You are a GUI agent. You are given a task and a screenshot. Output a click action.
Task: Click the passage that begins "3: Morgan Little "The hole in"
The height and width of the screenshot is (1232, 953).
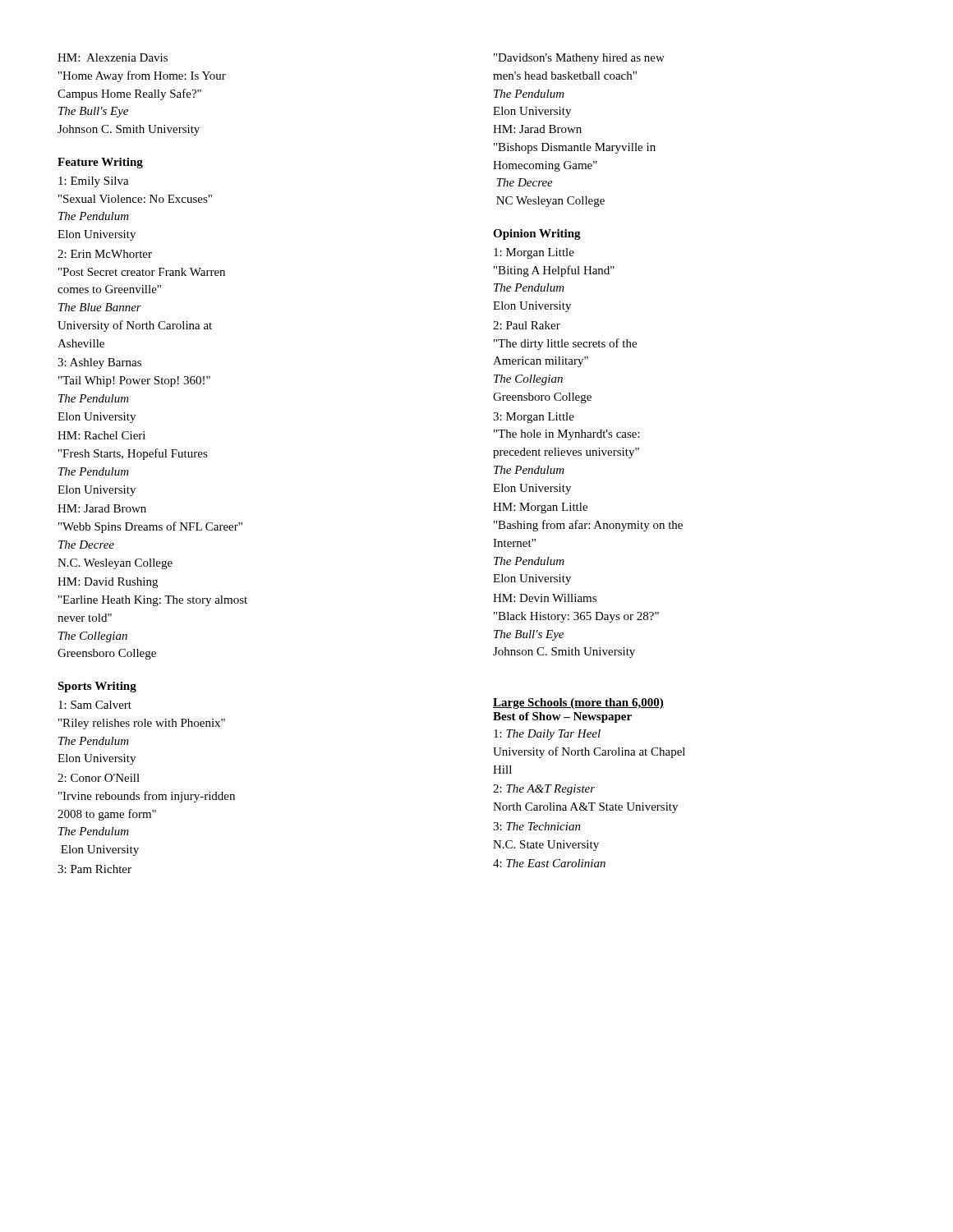tap(567, 452)
